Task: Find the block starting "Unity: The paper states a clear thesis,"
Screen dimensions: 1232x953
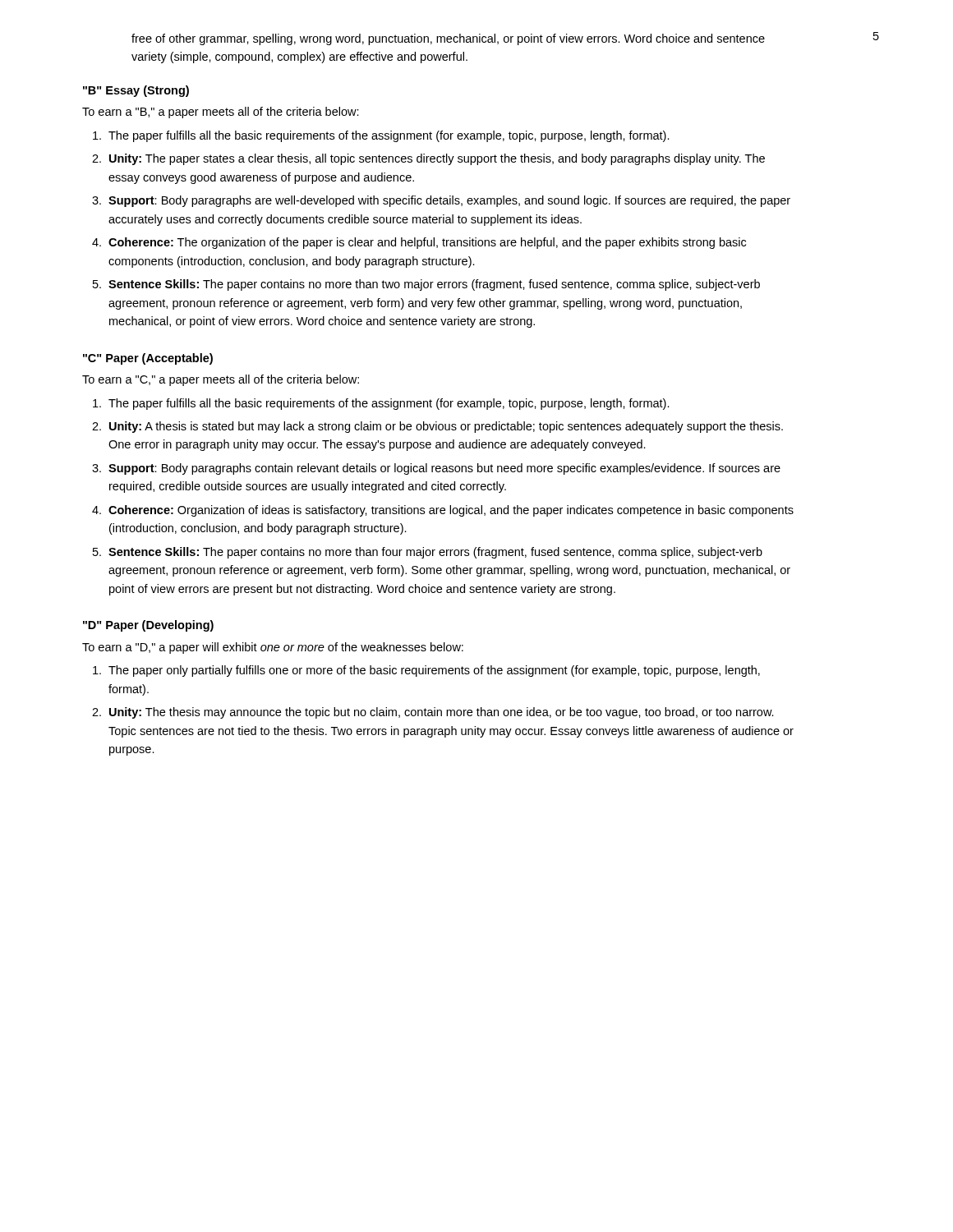Action: 451,168
